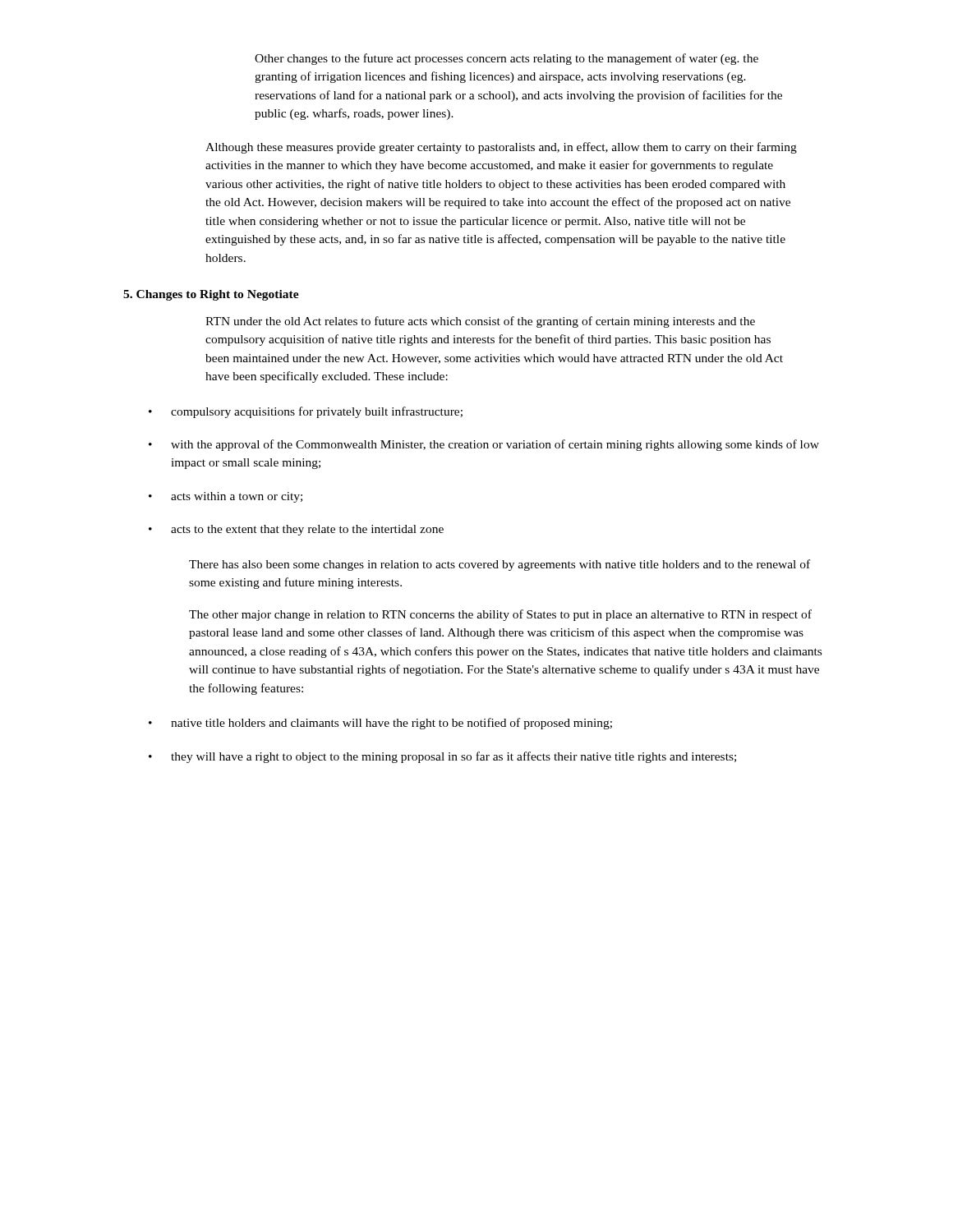
Task: Find the text block containing "Other changes to"
Action: point(519,86)
